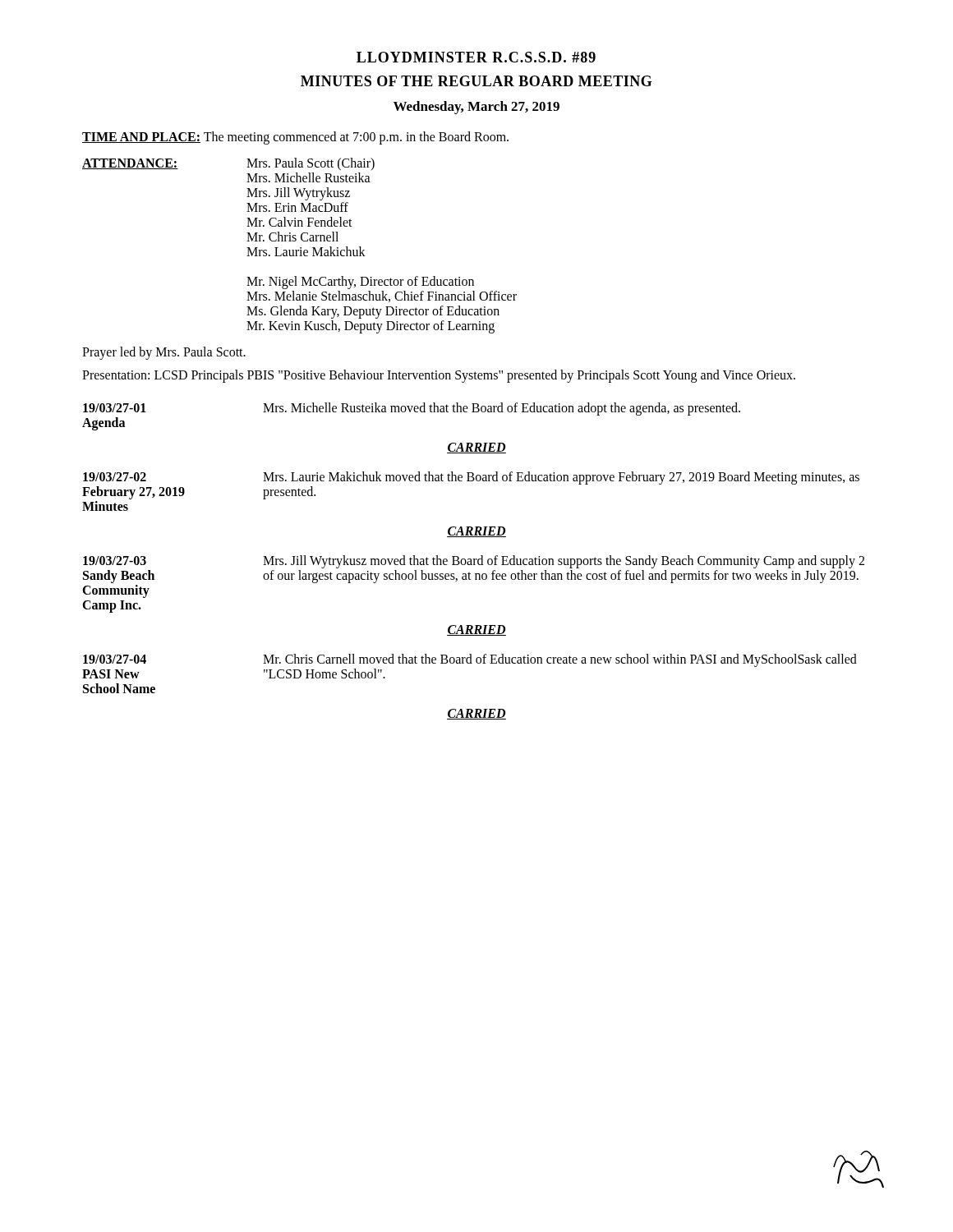Click on the illustration
The image size is (953, 1232).
click(859, 1171)
